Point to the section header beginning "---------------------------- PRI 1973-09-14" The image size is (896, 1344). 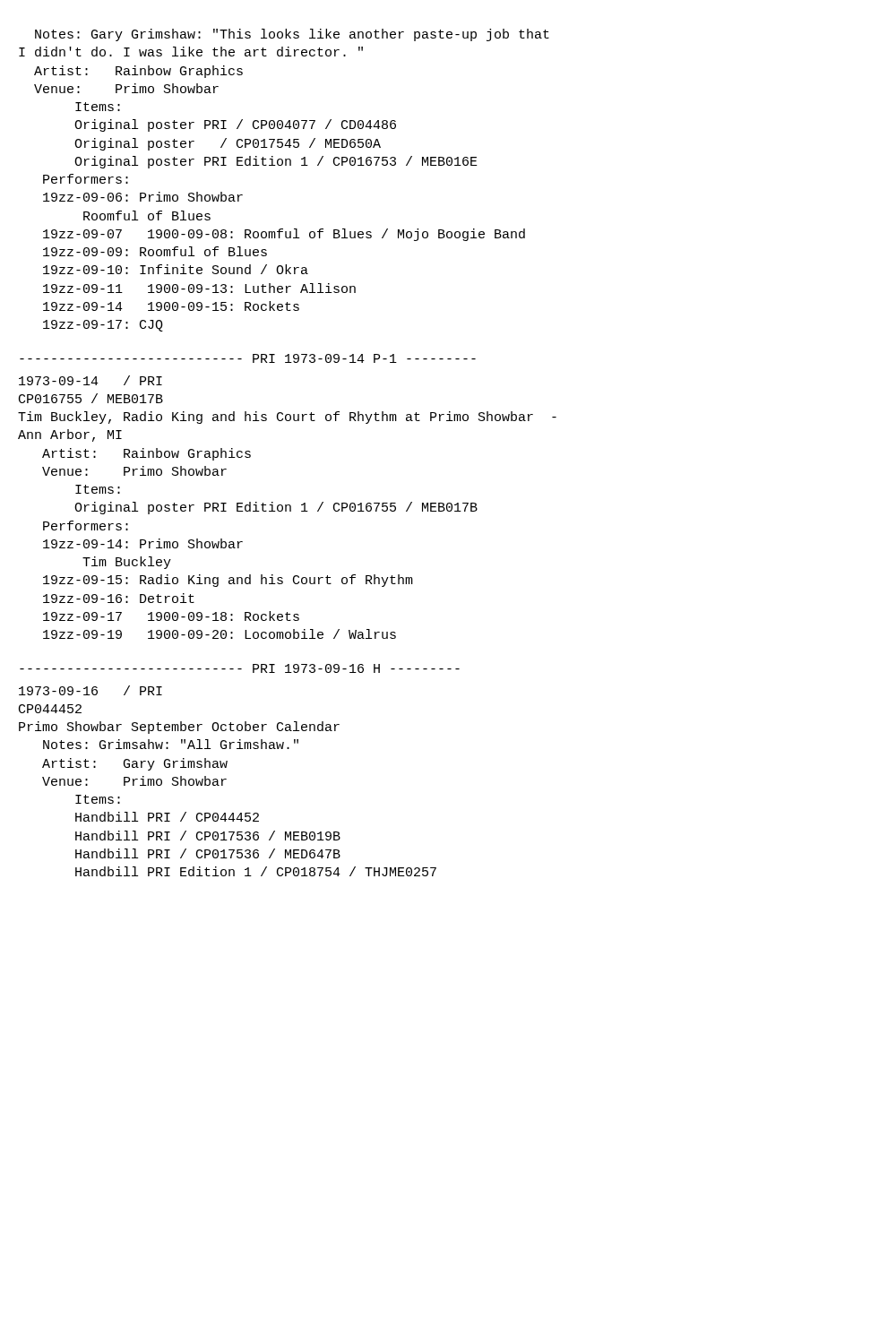point(448,361)
